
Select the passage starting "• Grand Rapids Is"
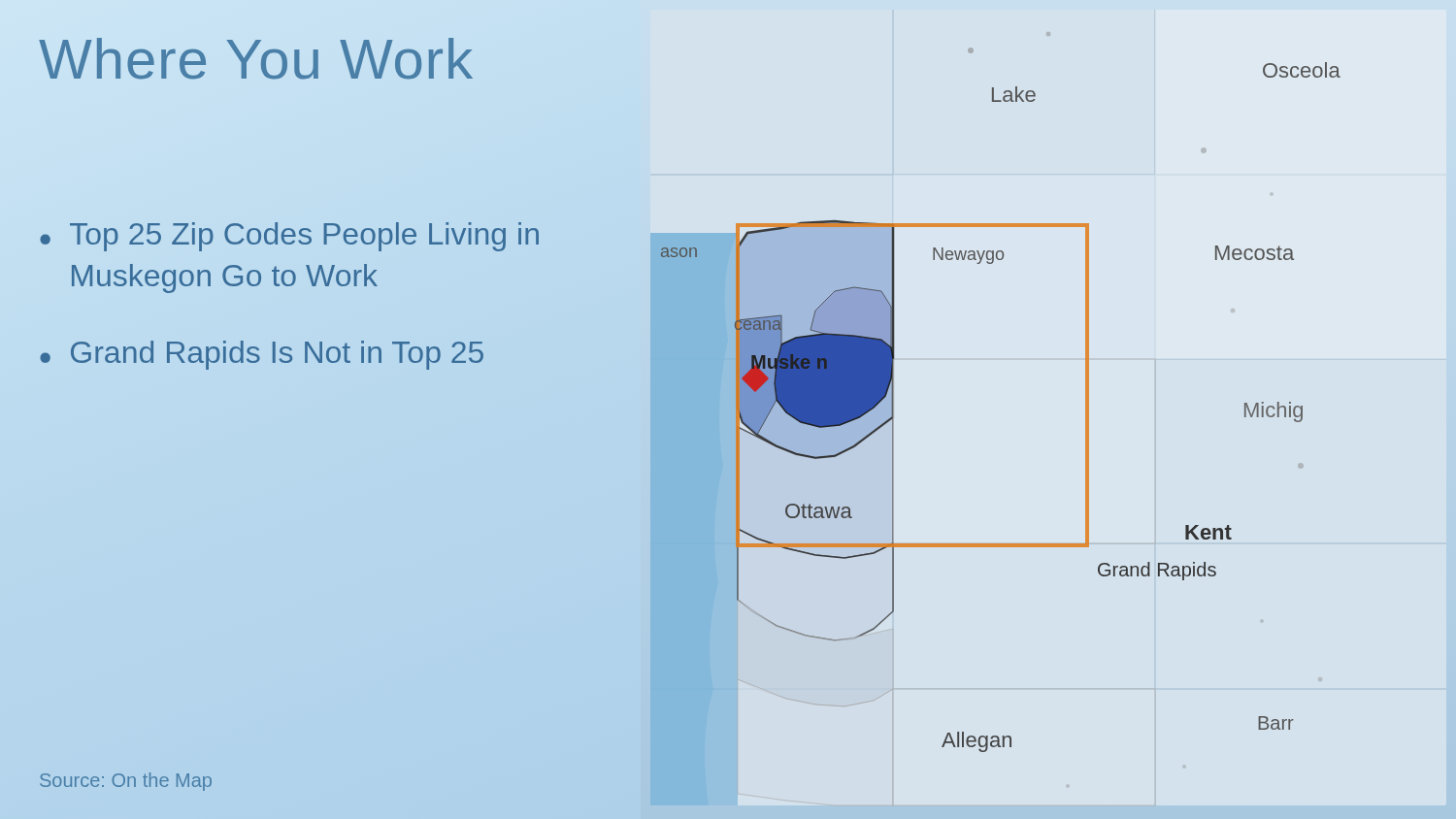tap(262, 358)
